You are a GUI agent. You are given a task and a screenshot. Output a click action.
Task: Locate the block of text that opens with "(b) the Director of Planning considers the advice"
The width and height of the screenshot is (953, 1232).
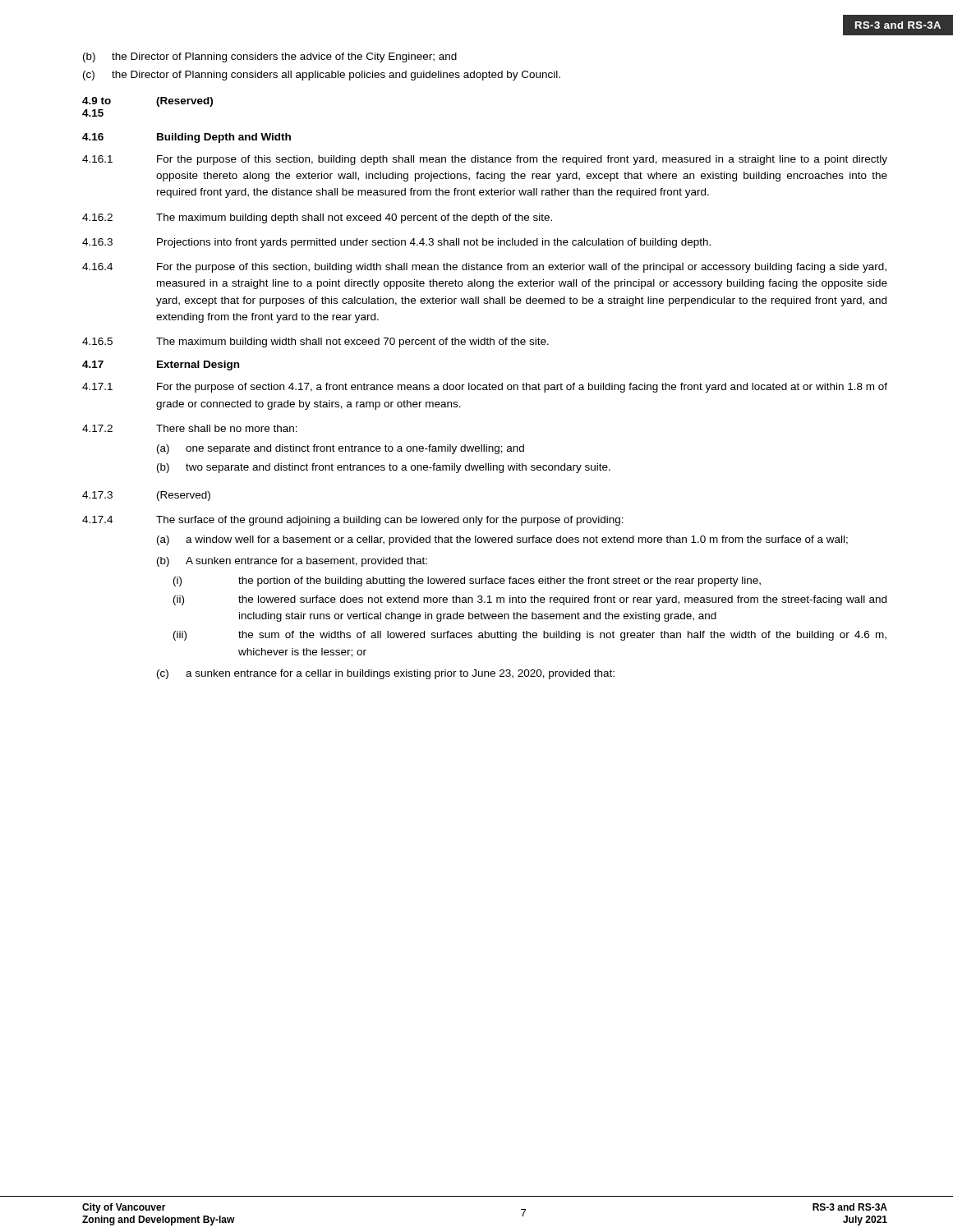(x=485, y=66)
